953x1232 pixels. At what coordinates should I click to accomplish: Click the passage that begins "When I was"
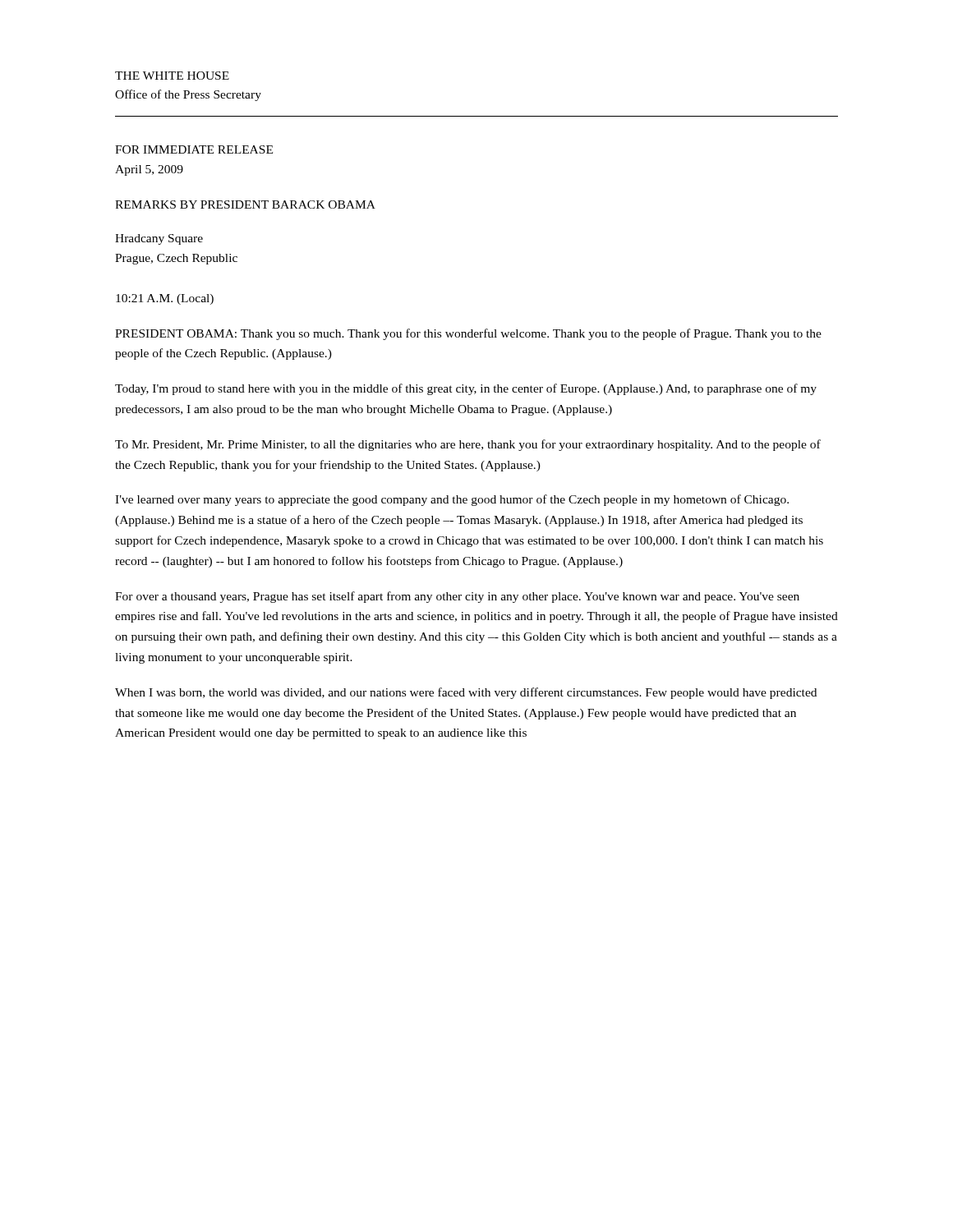tap(466, 712)
